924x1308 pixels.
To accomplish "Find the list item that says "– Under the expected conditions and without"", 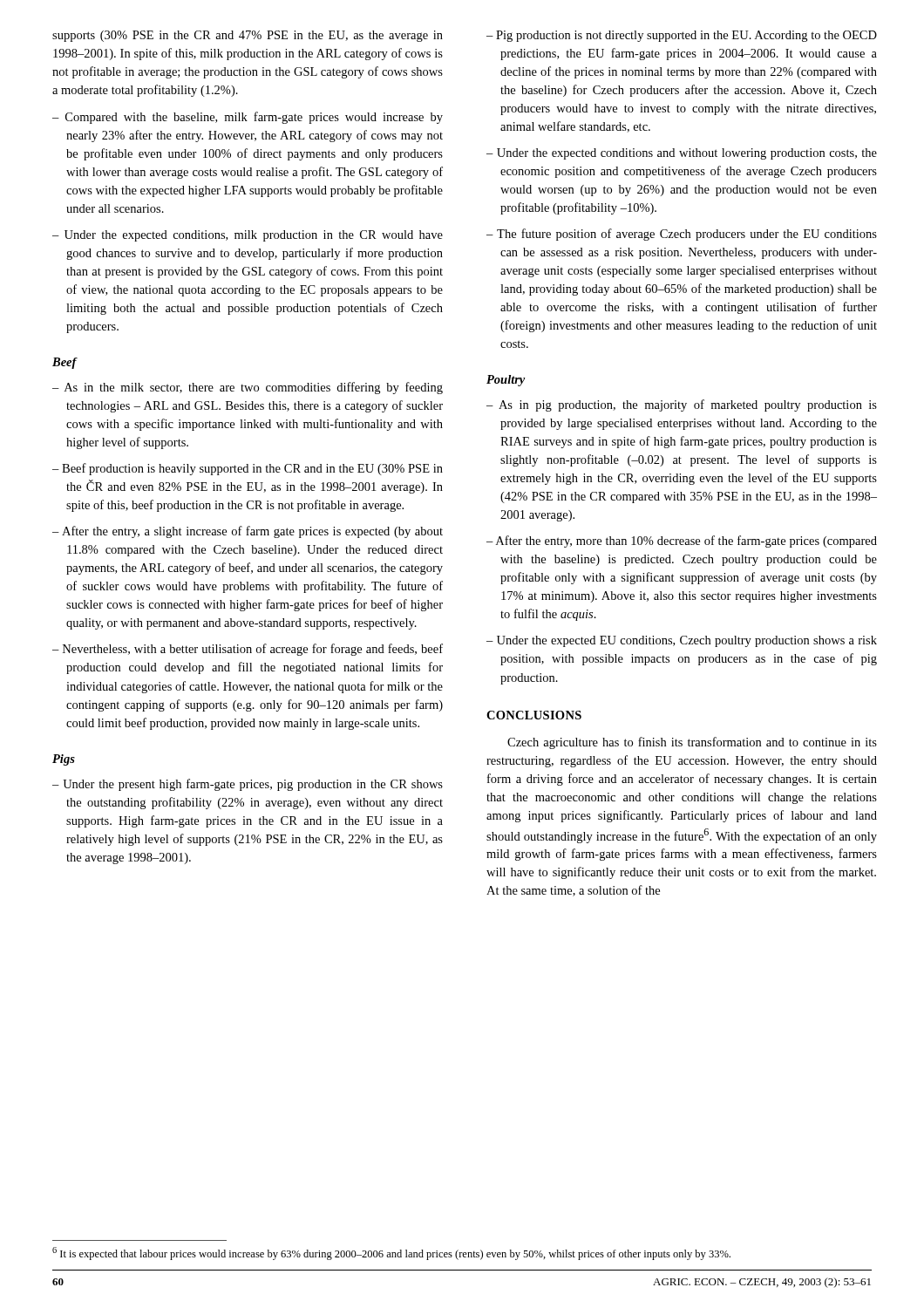I will point(682,180).
